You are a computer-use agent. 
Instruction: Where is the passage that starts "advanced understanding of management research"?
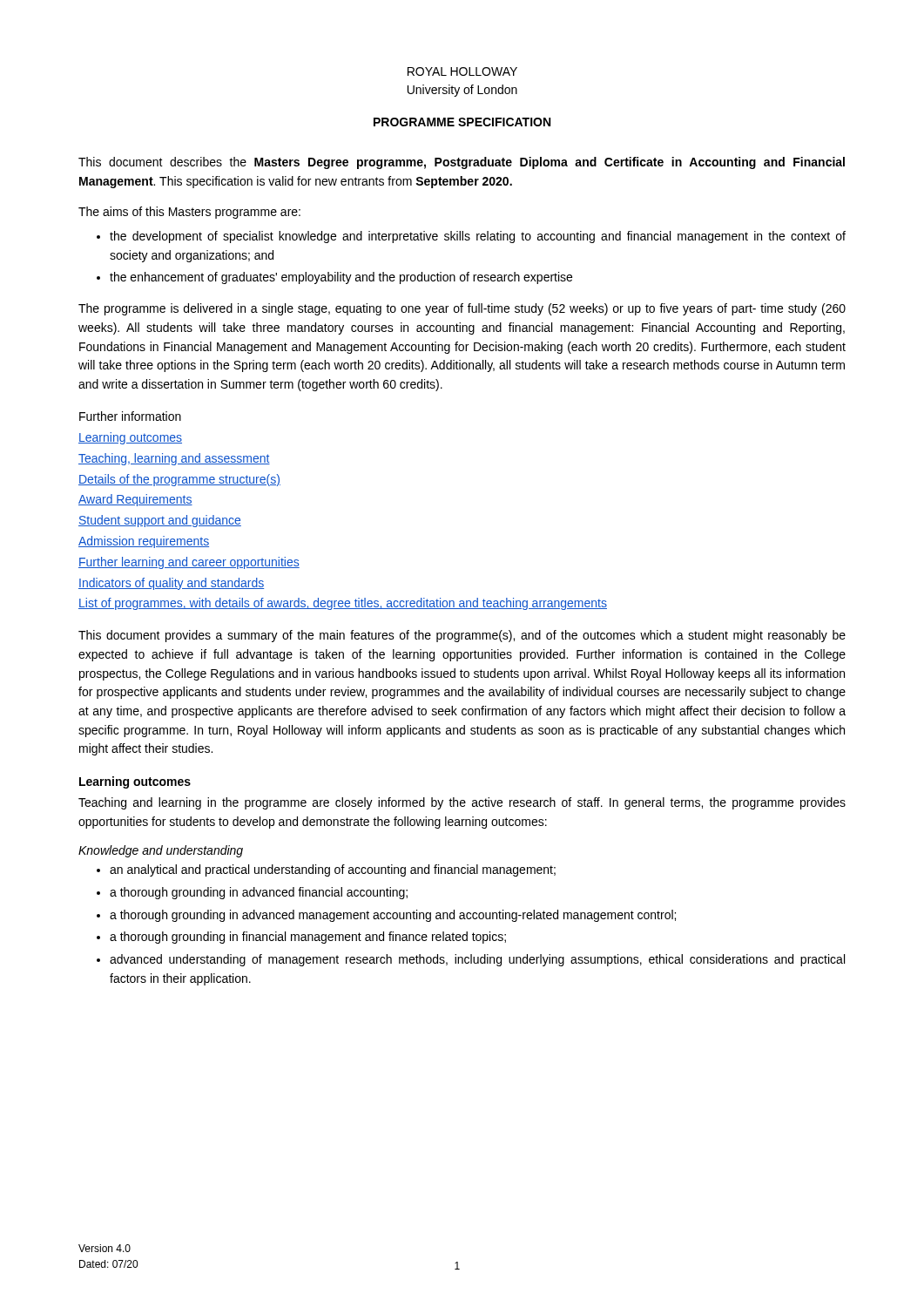[x=478, y=969]
